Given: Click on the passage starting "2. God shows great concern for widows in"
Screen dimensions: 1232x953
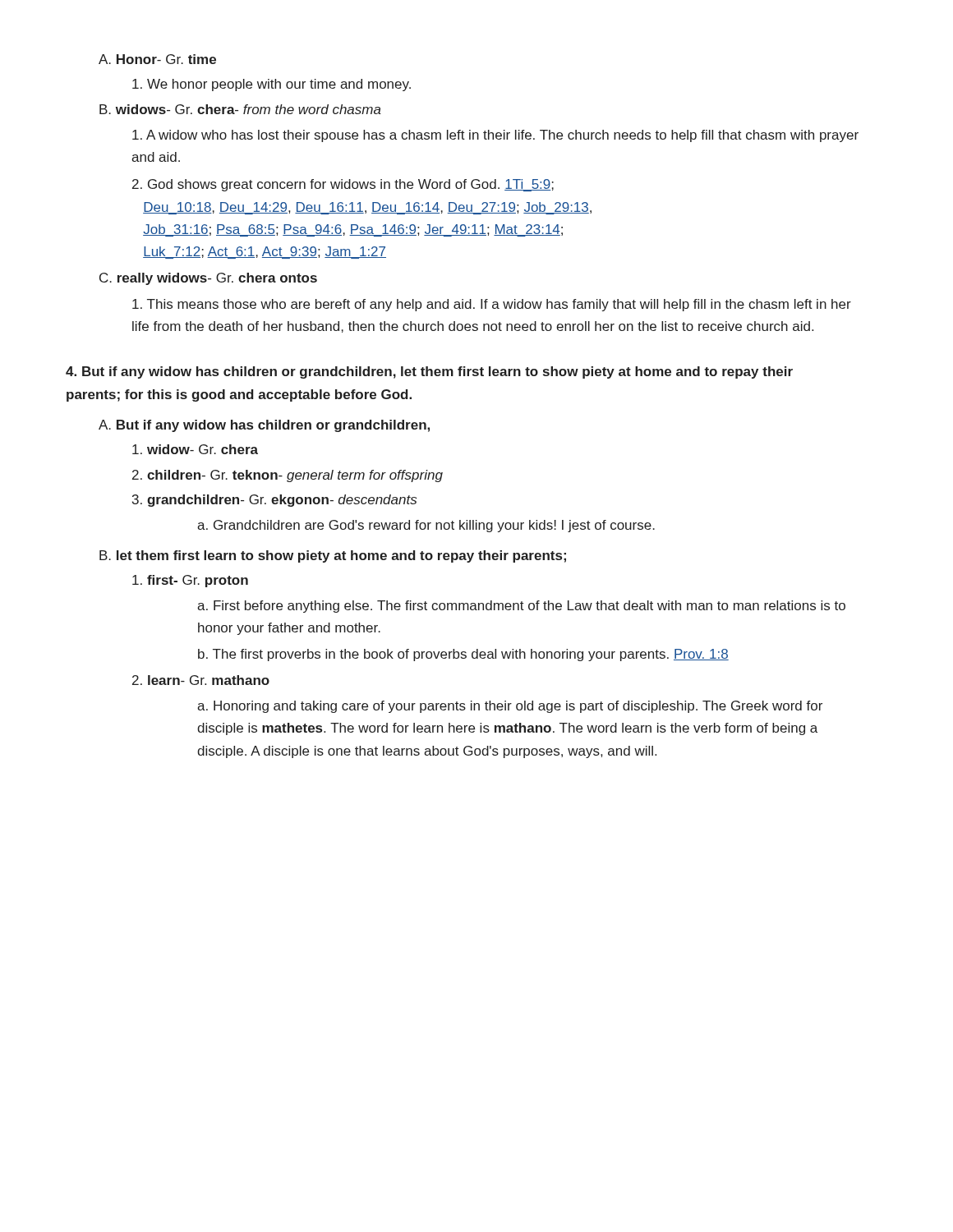Looking at the screenshot, I should (362, 218).
